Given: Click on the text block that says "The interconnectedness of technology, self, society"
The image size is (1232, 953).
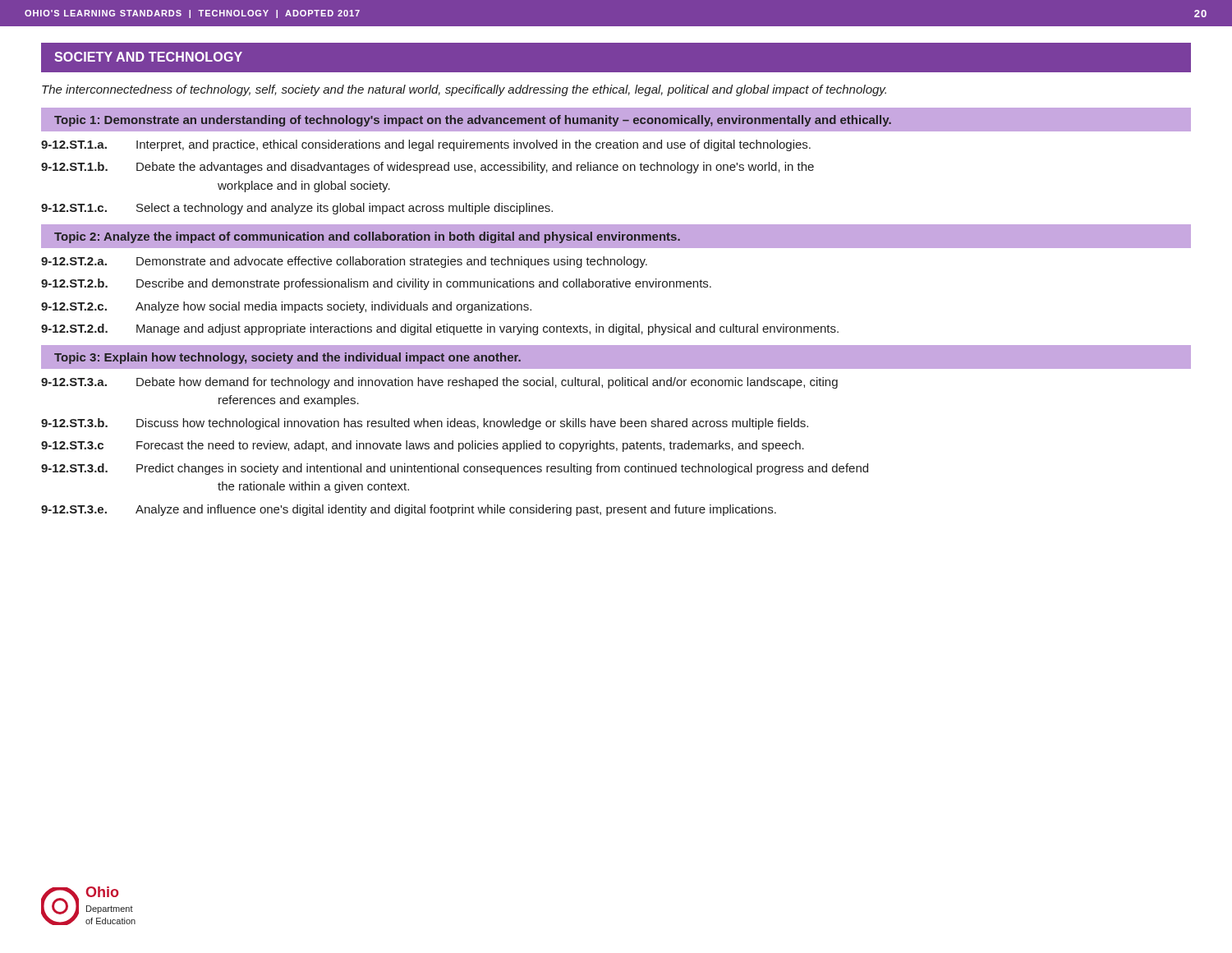Looking at the screenshot, I should pyautogui.click(x=464, y=89).
